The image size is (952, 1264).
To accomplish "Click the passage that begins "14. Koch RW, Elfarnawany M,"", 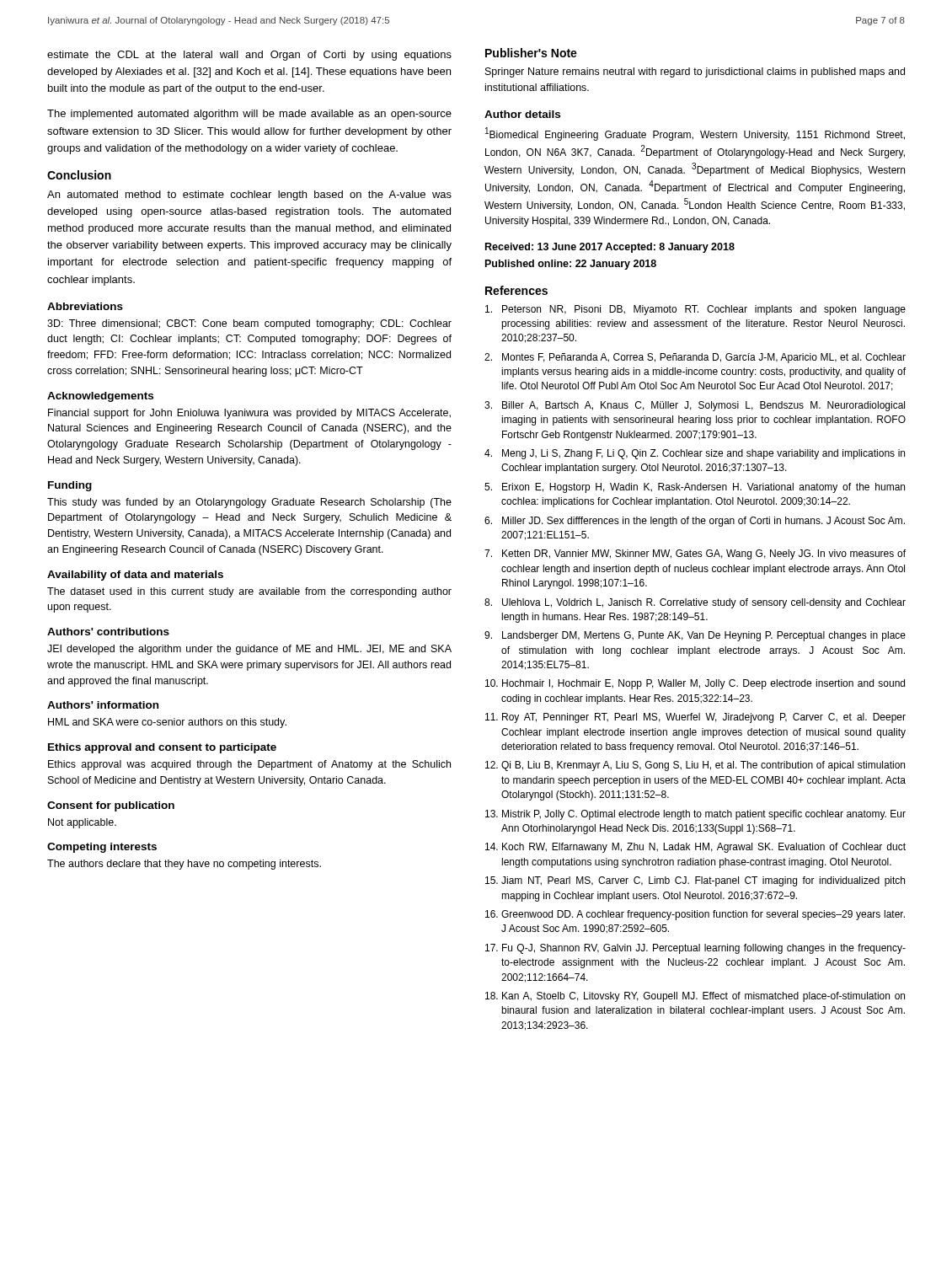I will click(x=695, y=855).
